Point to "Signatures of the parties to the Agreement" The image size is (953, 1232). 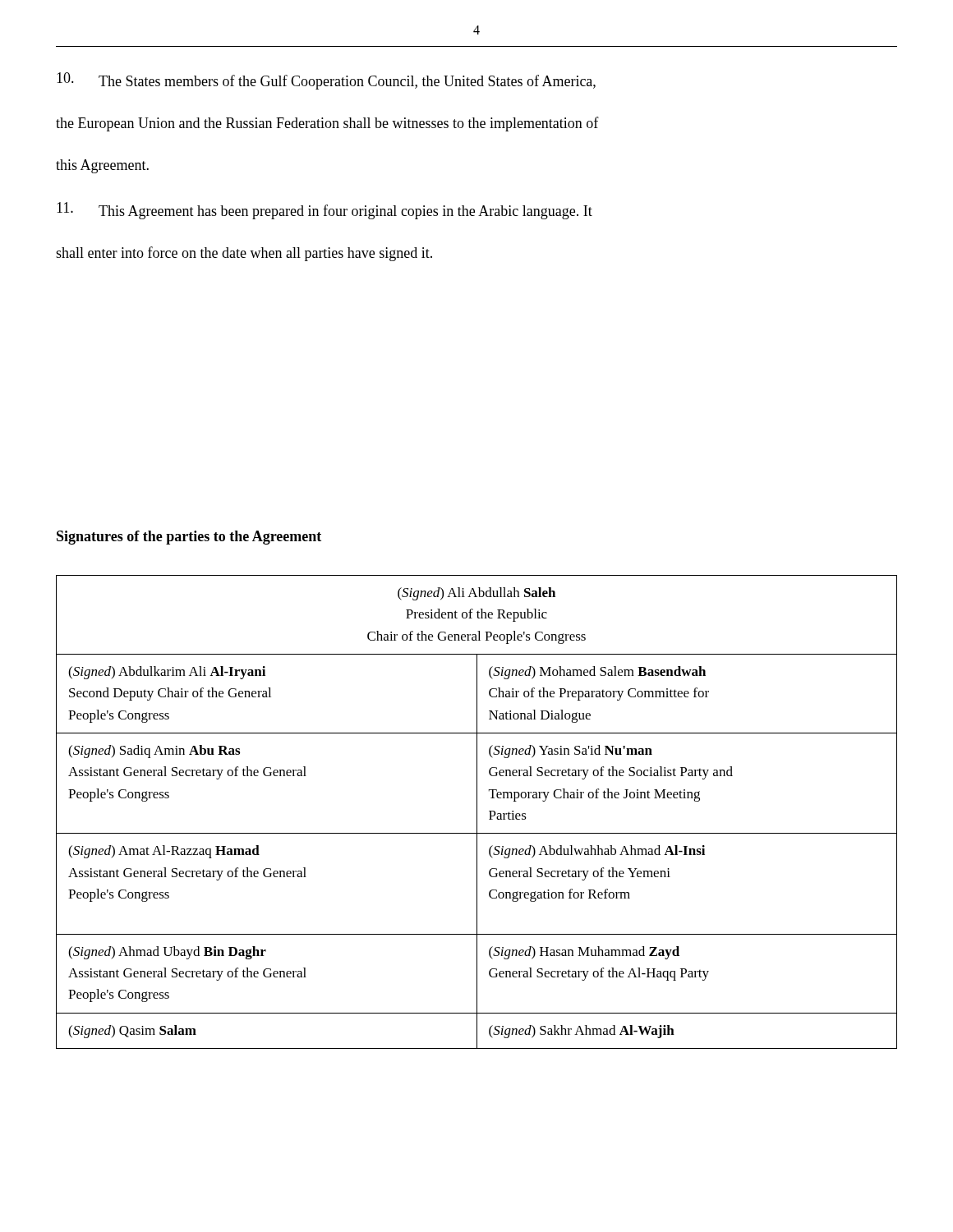pos(189,536)
